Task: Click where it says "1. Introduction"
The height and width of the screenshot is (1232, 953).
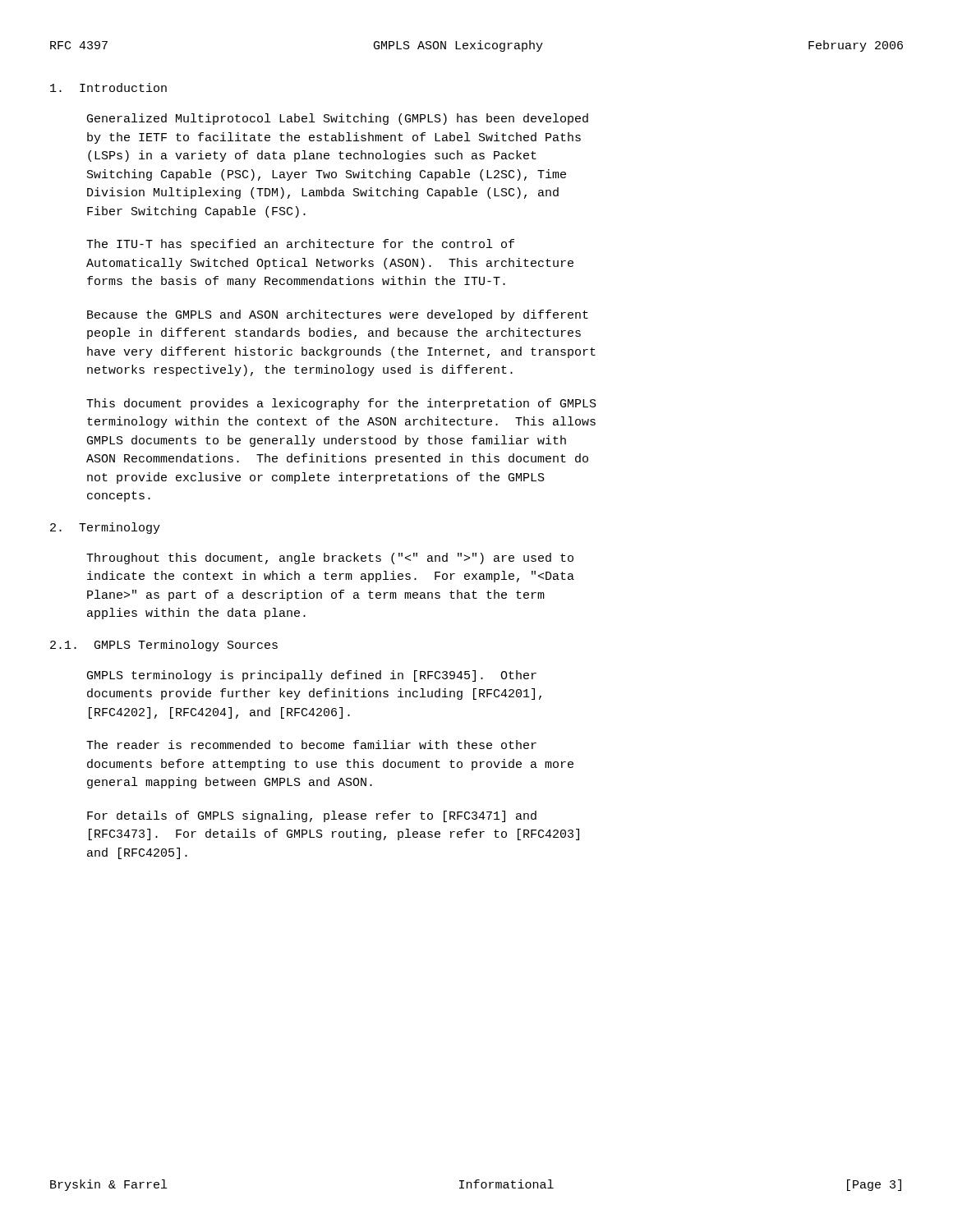Action: tap(108, 89)
